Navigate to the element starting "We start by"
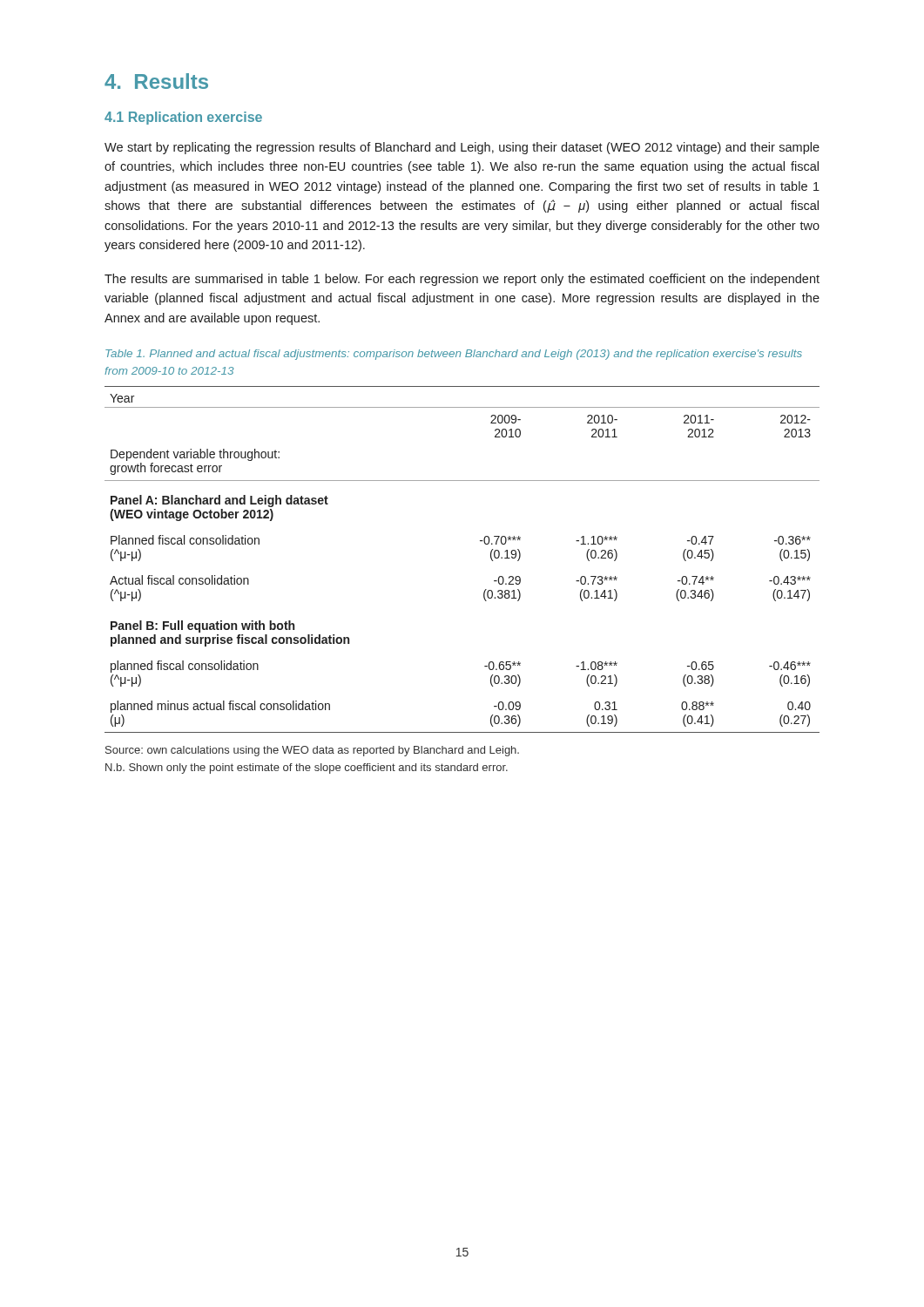Screen dimensions: 1307x924 point(462,196)
